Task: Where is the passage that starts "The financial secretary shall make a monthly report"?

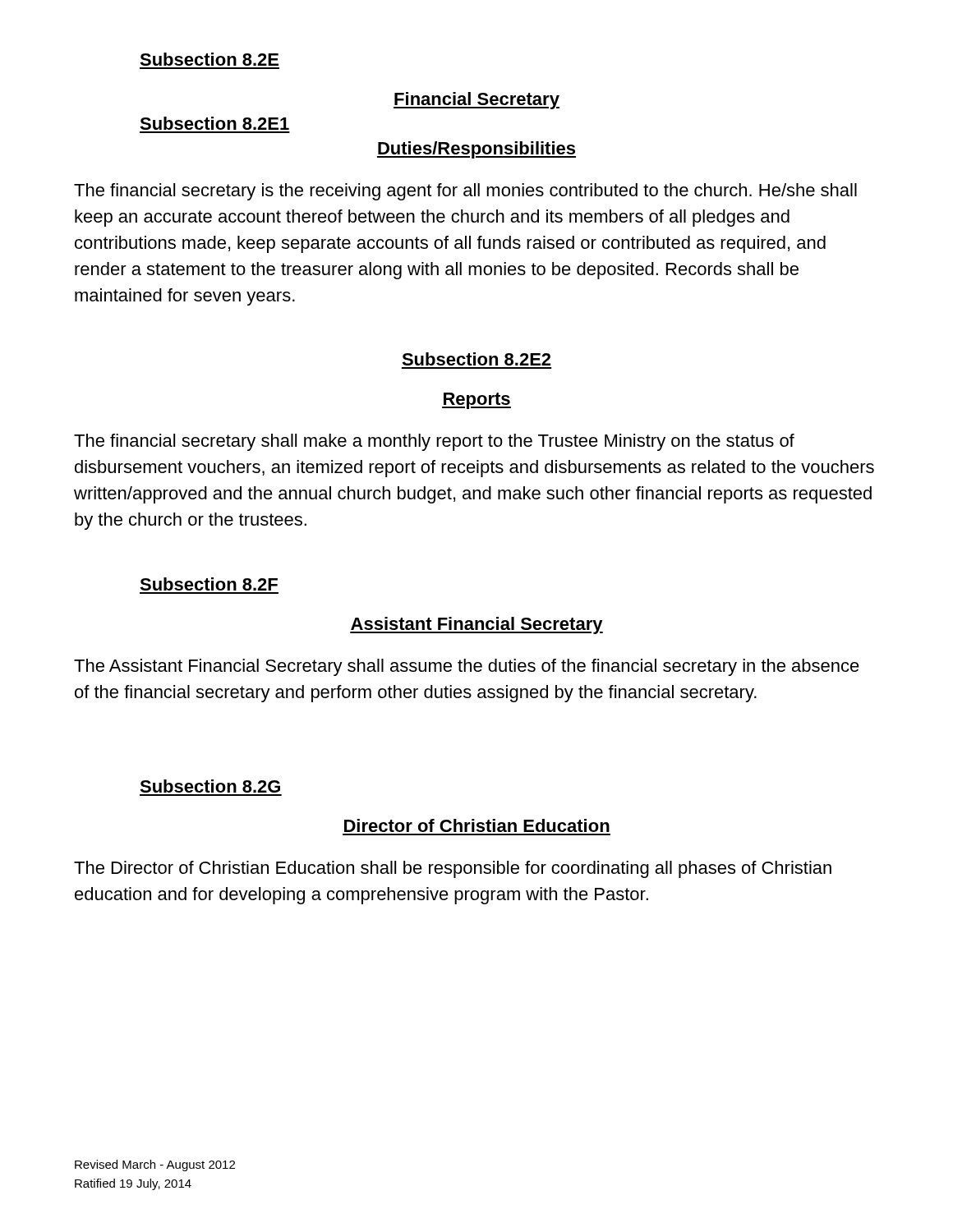Action: pyautogui.click(x=474, y=480)
